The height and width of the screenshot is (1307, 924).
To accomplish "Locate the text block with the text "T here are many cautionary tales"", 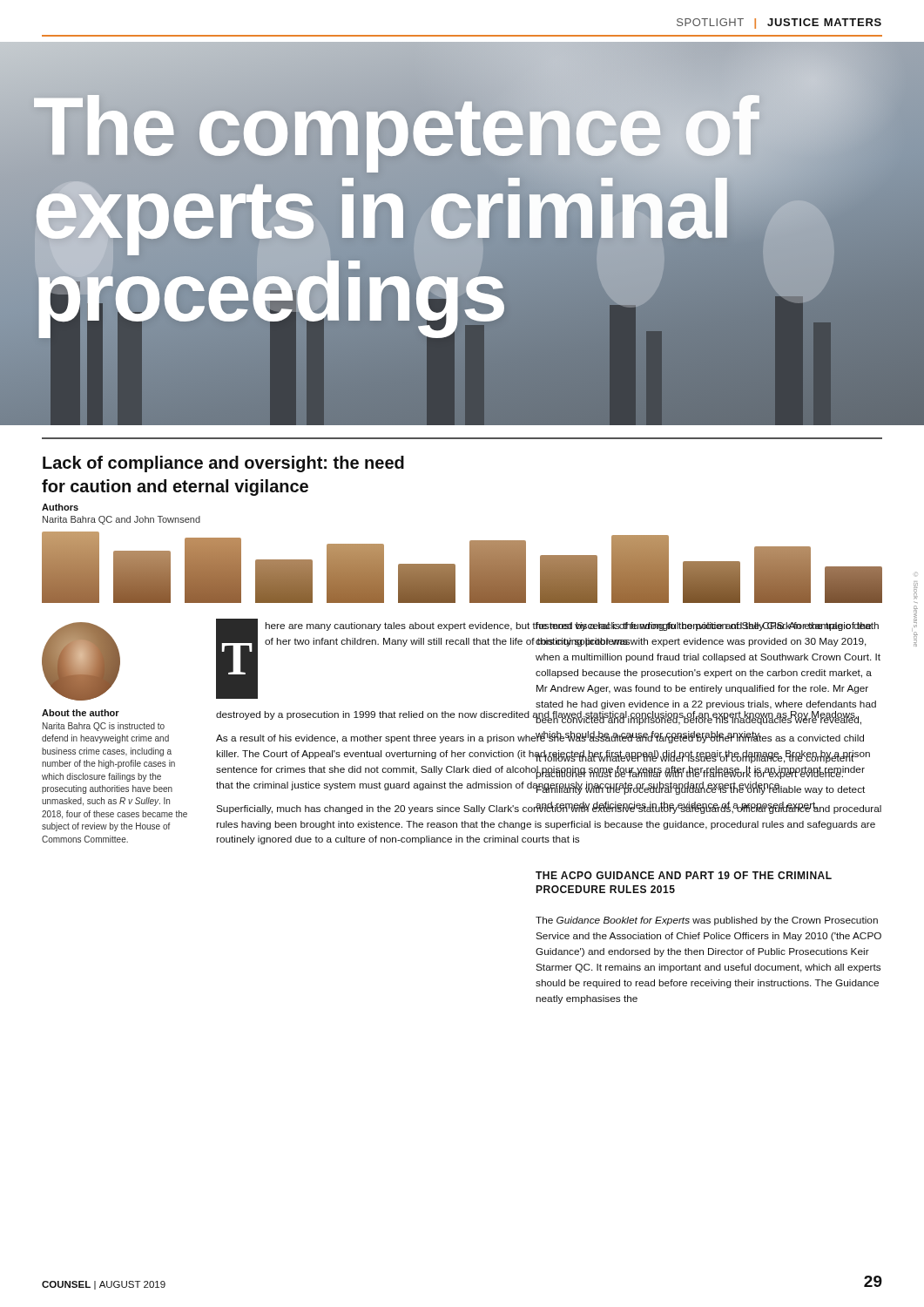I will 549,733.
